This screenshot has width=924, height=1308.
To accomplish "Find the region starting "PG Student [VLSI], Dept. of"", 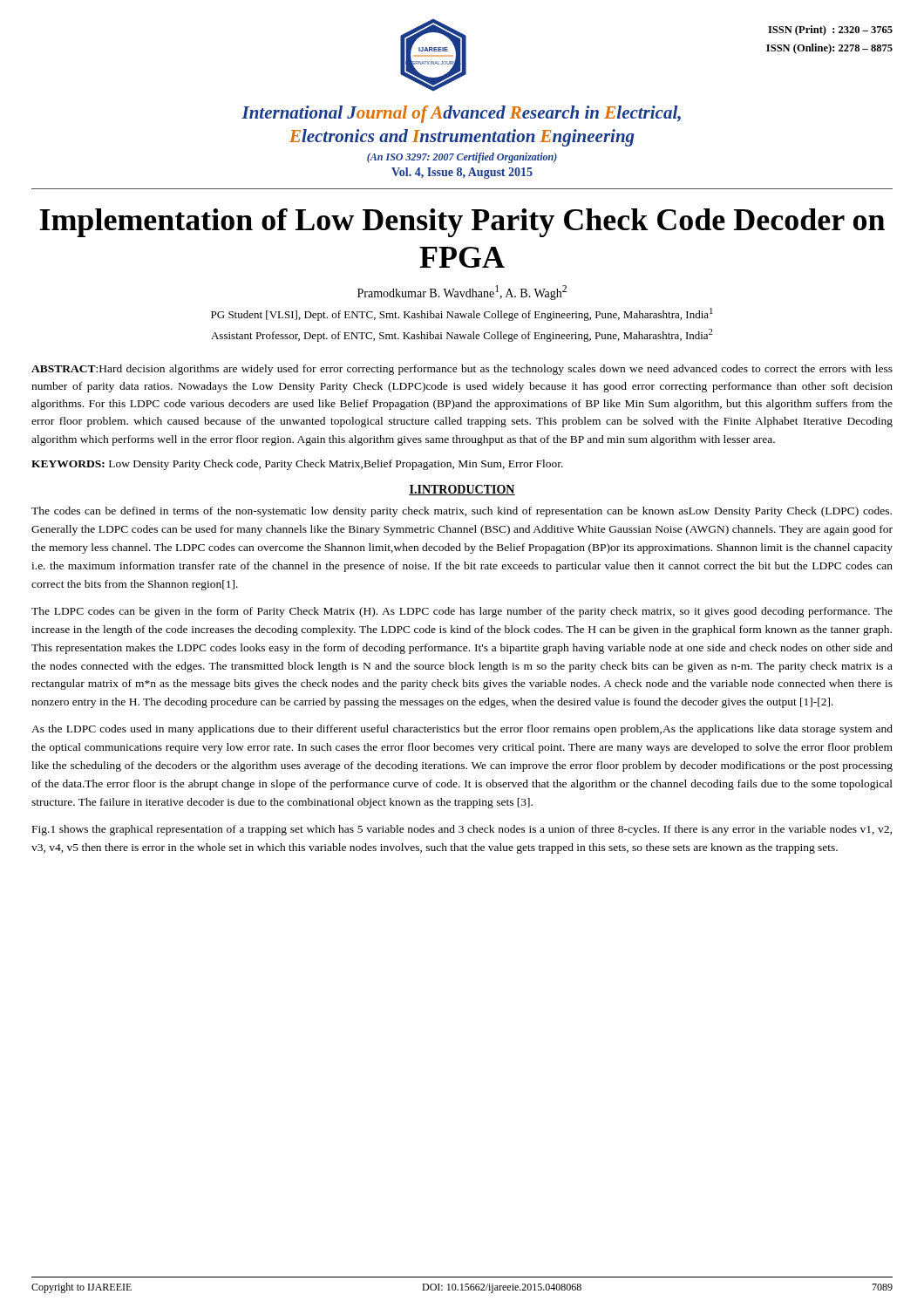I will click(x=462, y=313).
